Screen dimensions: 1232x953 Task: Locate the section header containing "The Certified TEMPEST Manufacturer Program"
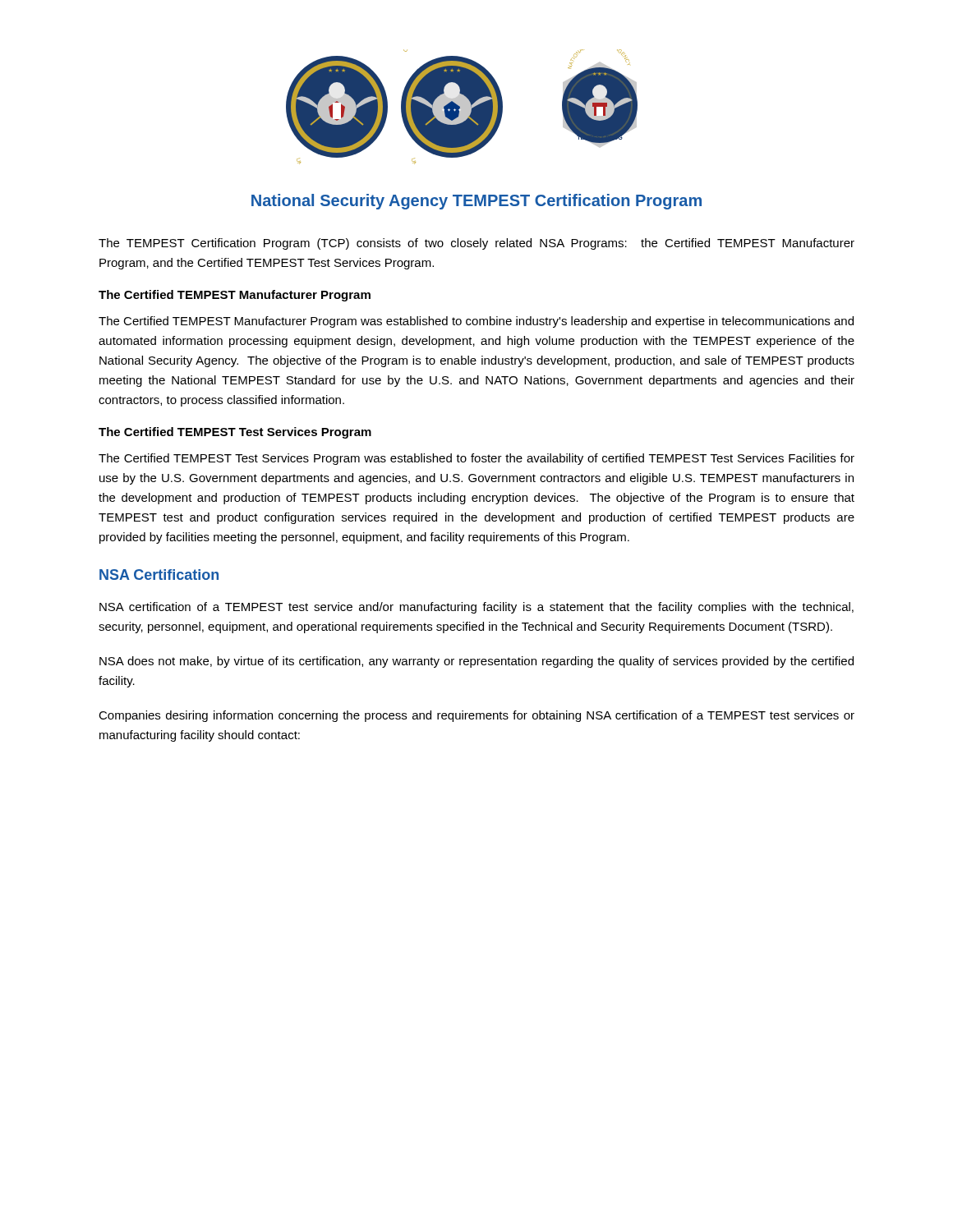[x=235, y=294]
